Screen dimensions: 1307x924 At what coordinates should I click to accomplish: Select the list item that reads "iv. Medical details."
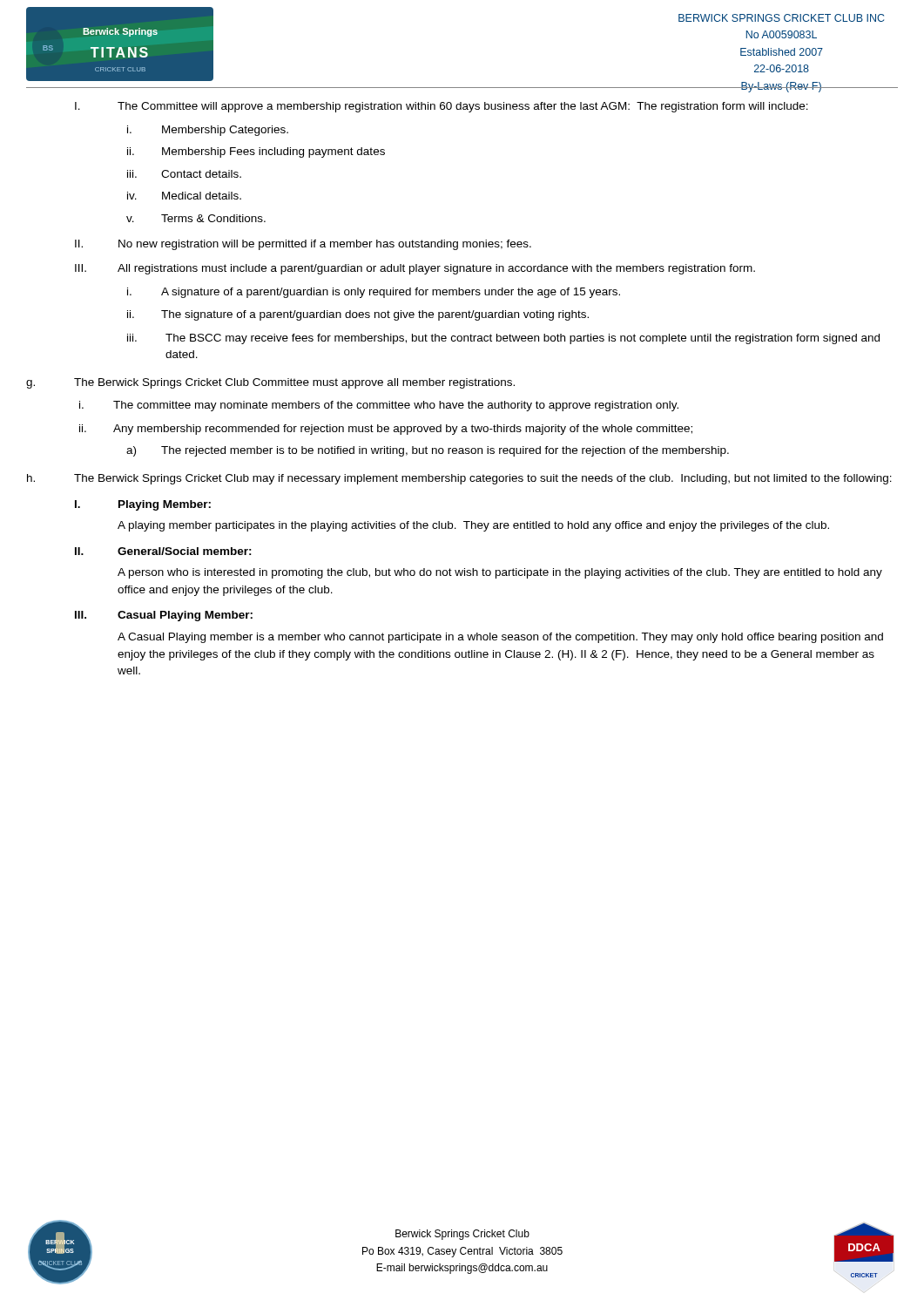pos(184,196)
